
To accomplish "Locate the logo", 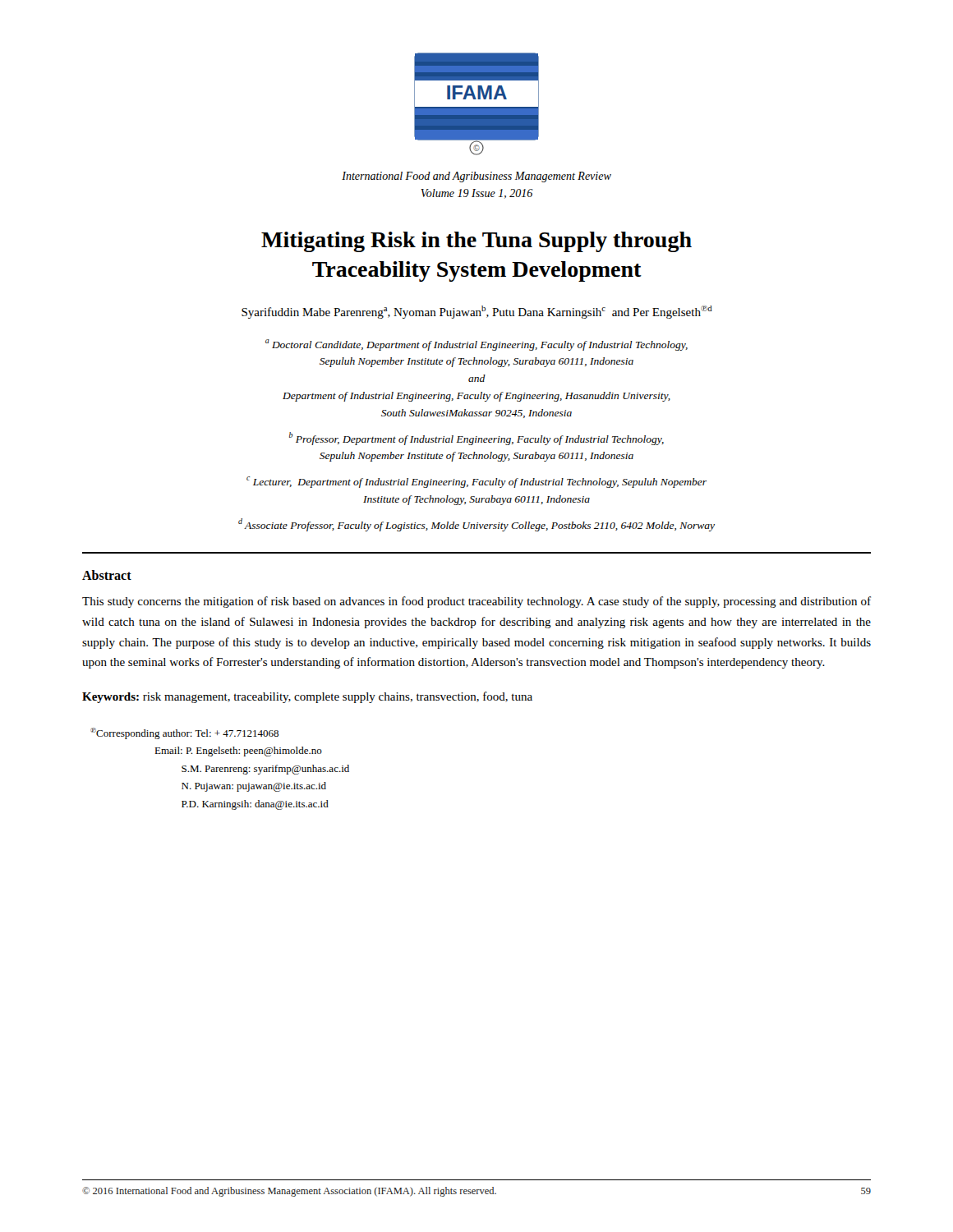I will tap(476, 104).
